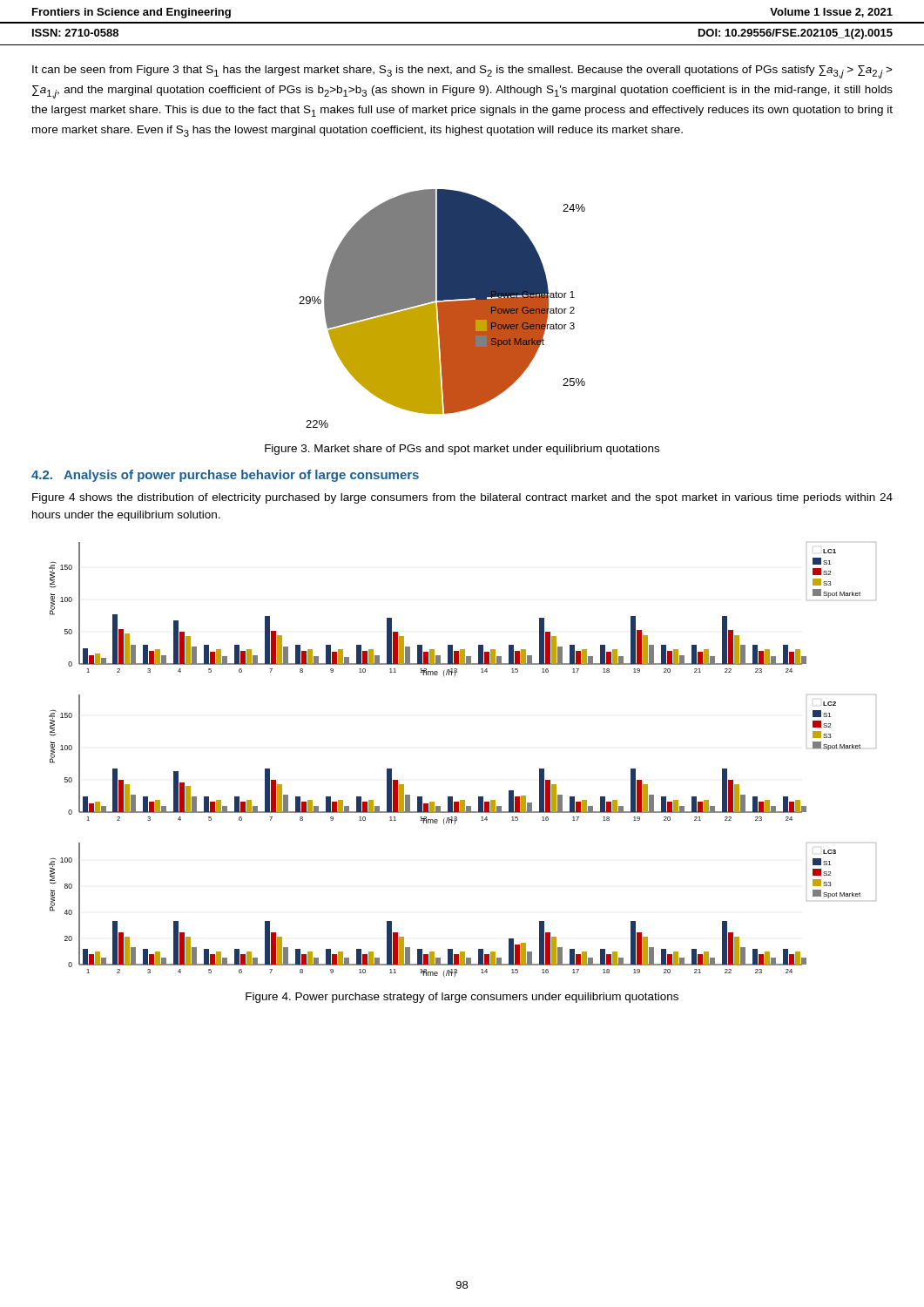This screenshot has height=1307, width=924.
Task: Locate the pie chart
Action: coord(462,297)
